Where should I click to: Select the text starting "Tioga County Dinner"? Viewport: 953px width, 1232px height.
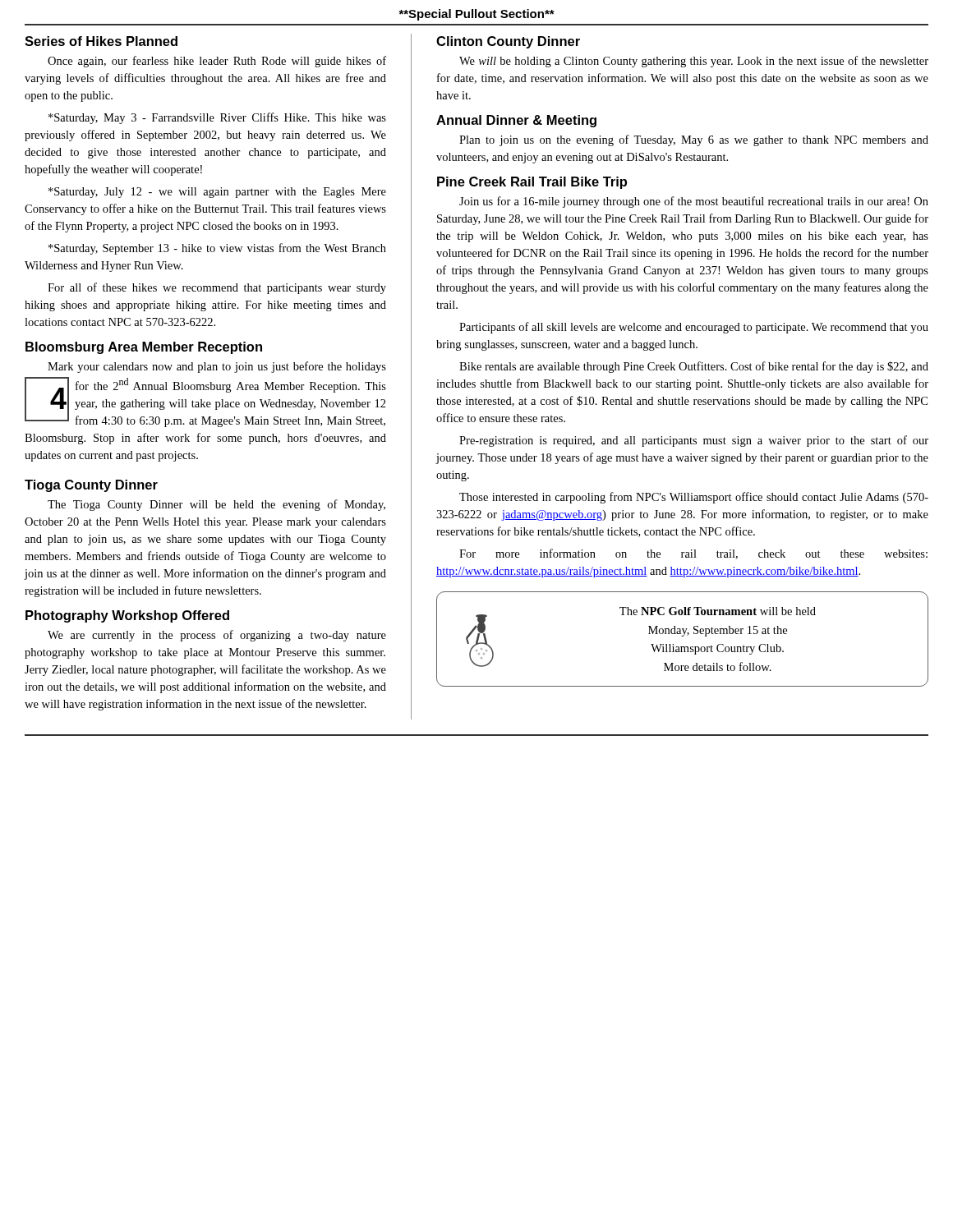pos(91,485)
